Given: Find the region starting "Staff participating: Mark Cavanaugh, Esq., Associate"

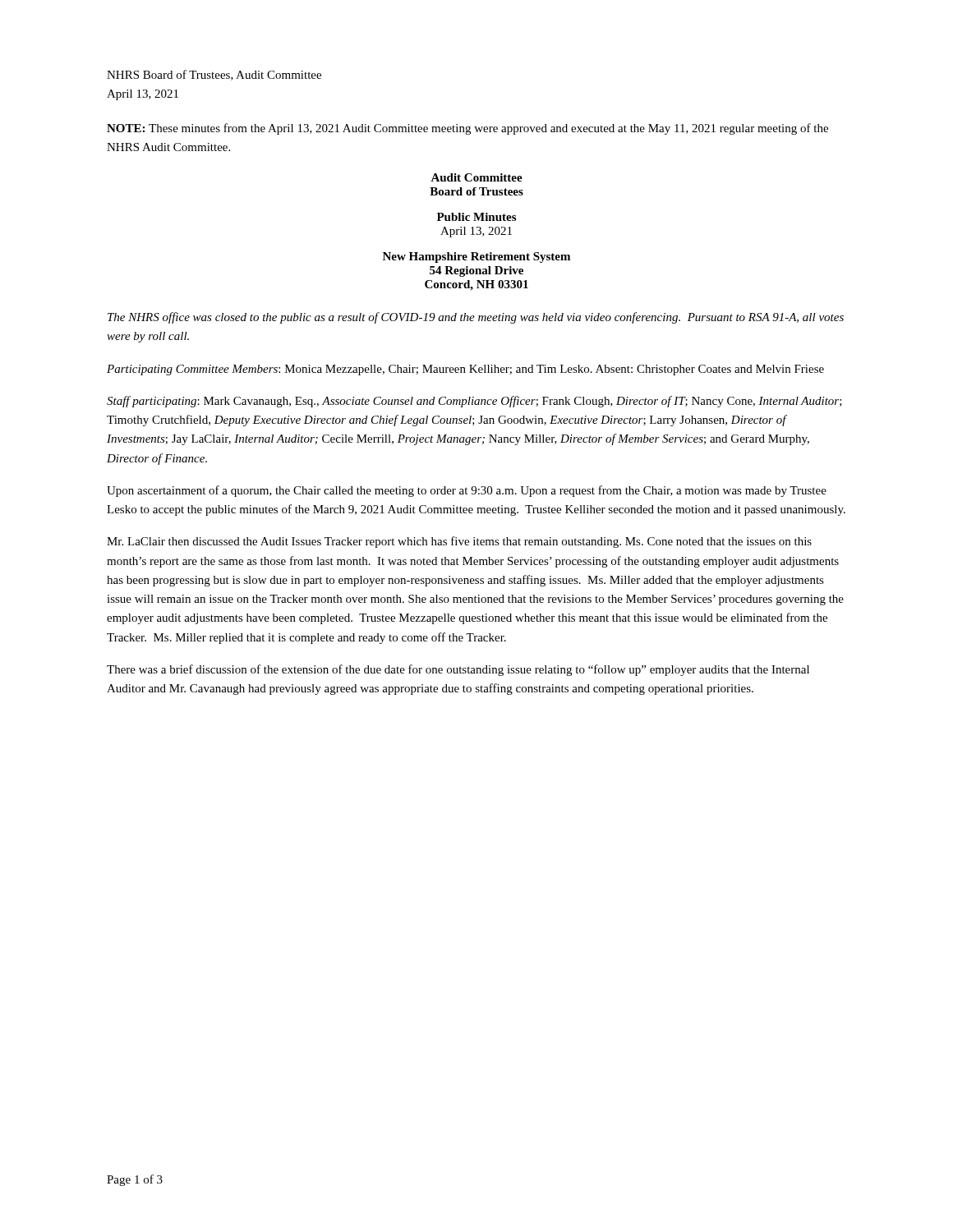Looking at the screenshot, I should (475, 429).
